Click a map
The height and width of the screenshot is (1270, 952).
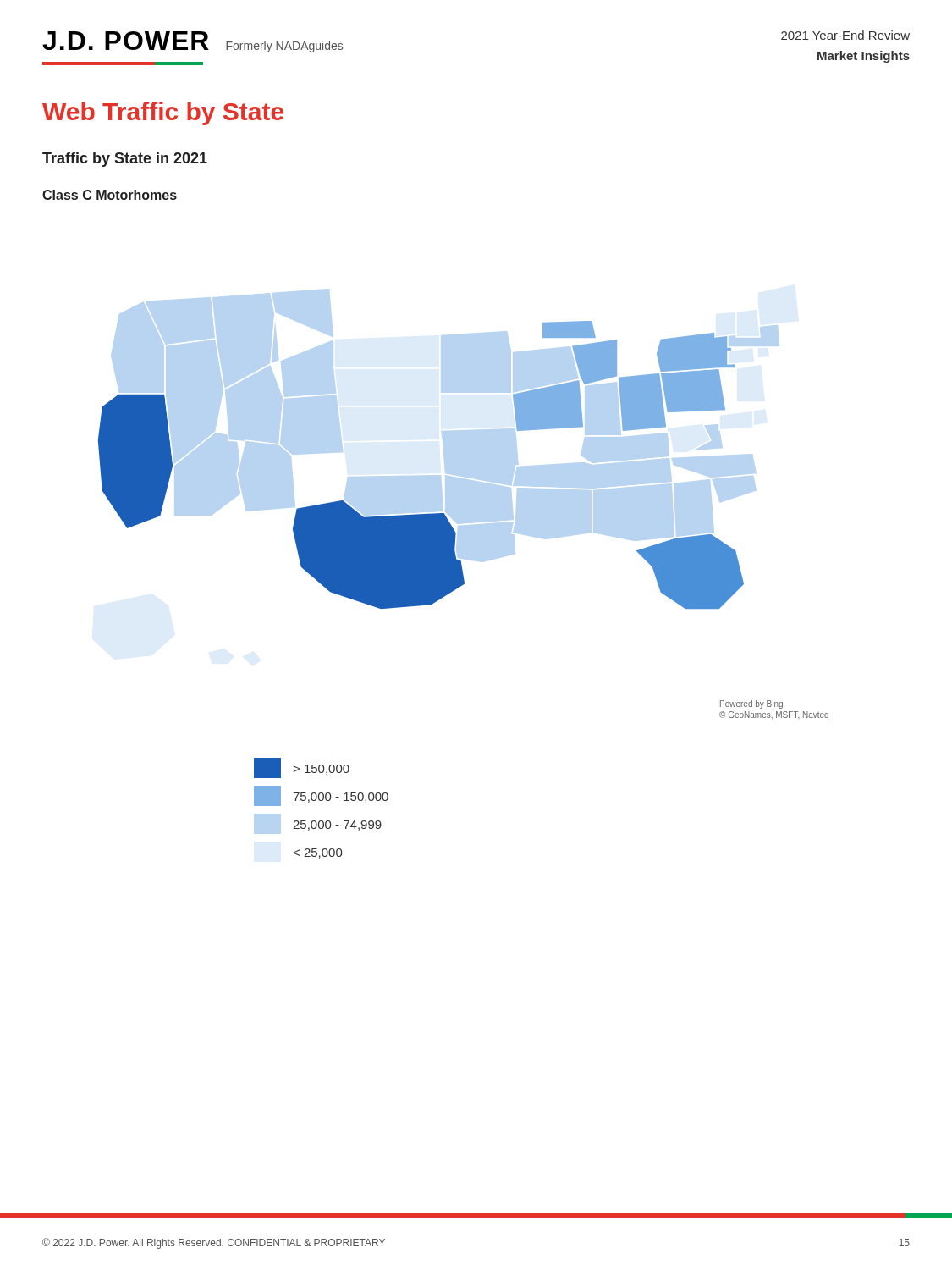click(476, 483)
